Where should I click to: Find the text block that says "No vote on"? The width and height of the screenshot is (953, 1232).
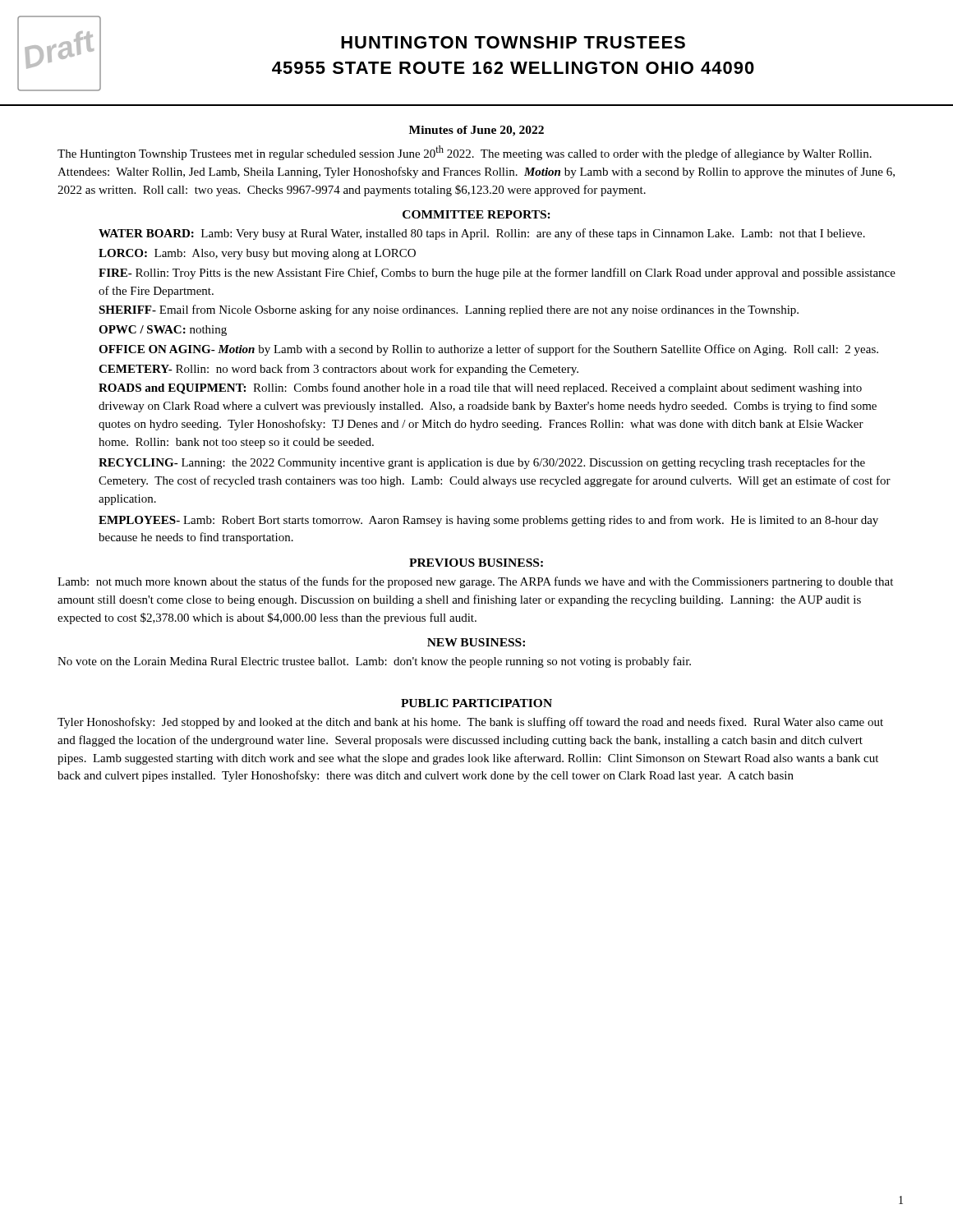(x=375, y=661)
